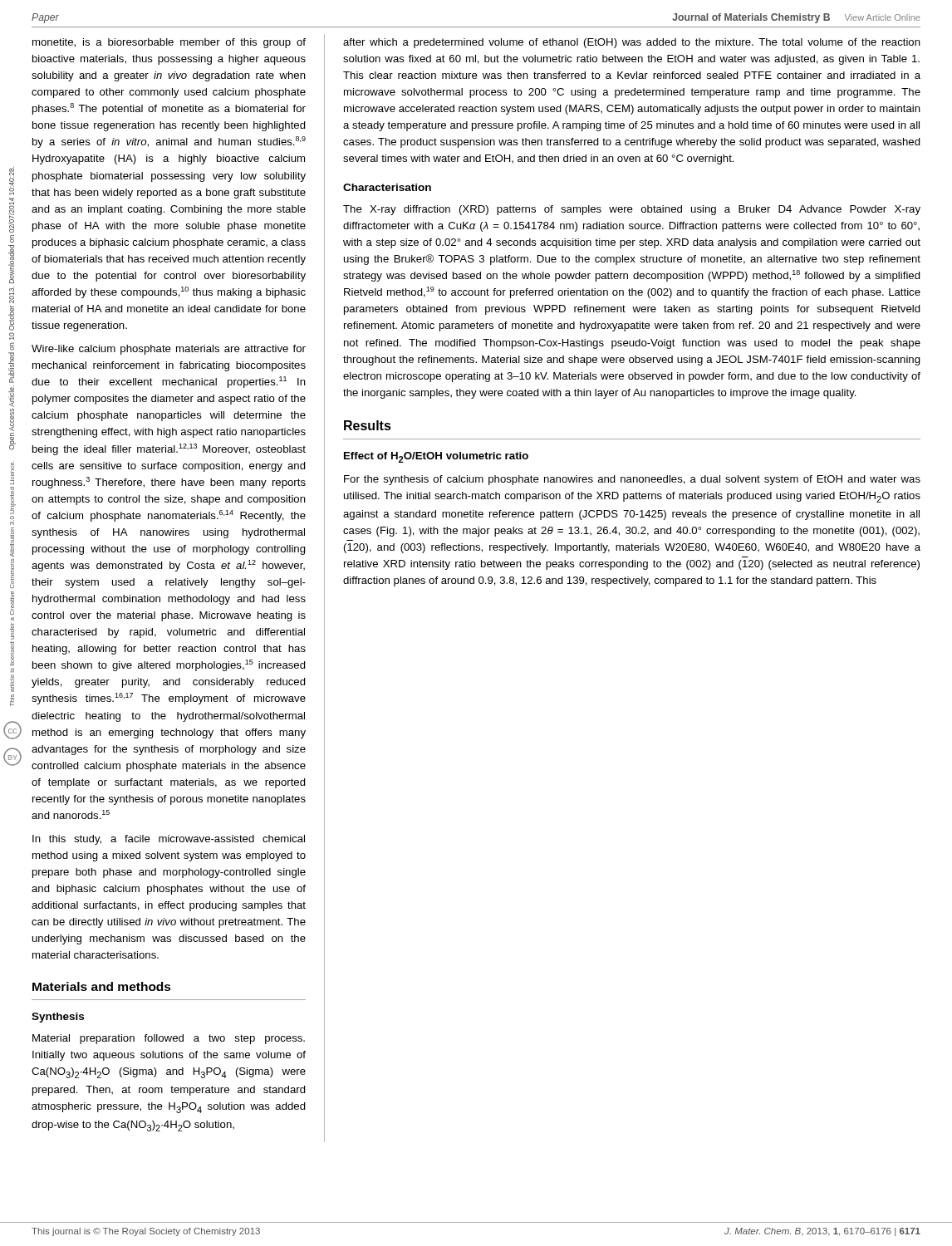Select the section header containing "Materials and methods"

pos(101,987)
